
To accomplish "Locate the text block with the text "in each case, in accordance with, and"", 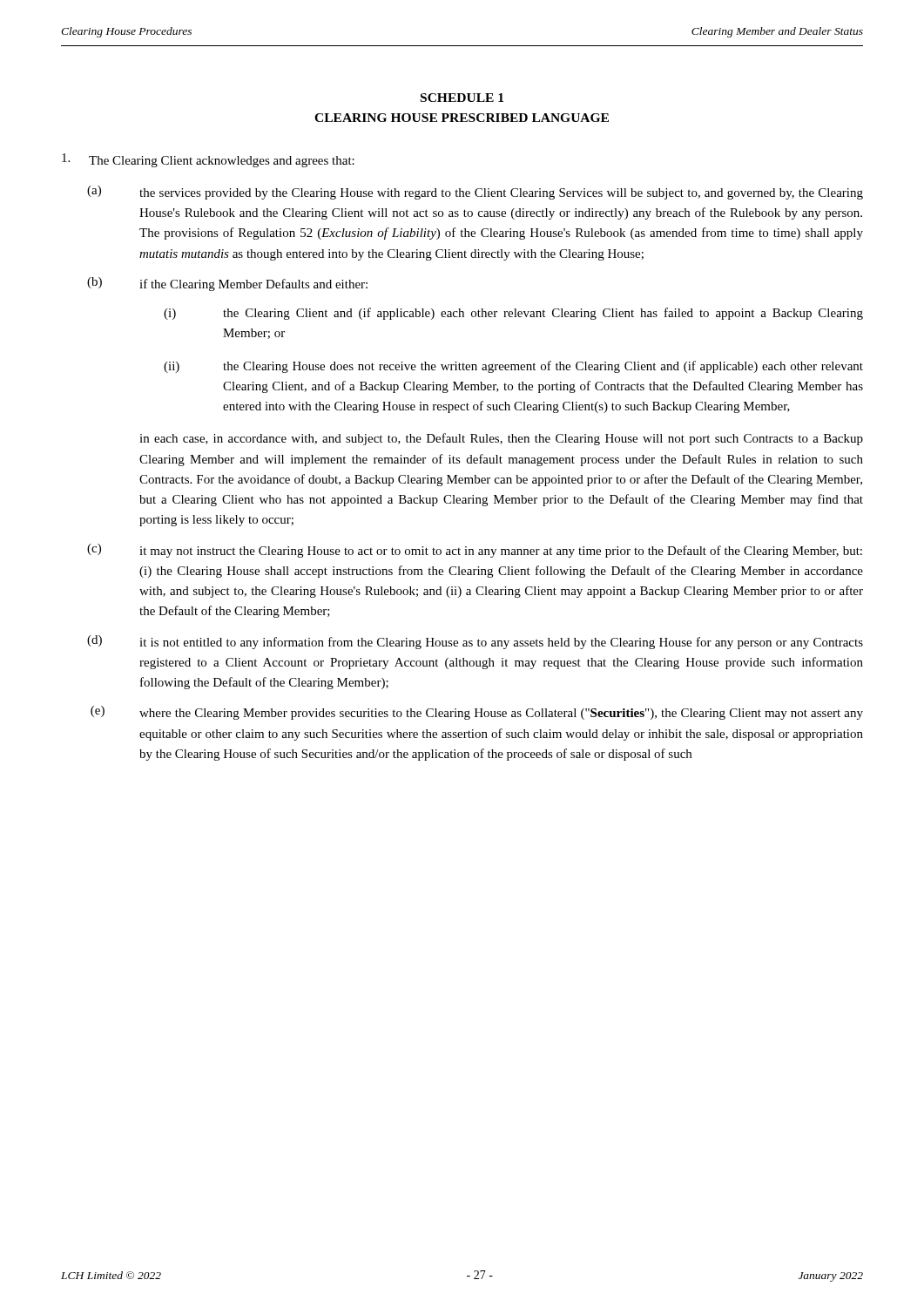I will [501, 479].
